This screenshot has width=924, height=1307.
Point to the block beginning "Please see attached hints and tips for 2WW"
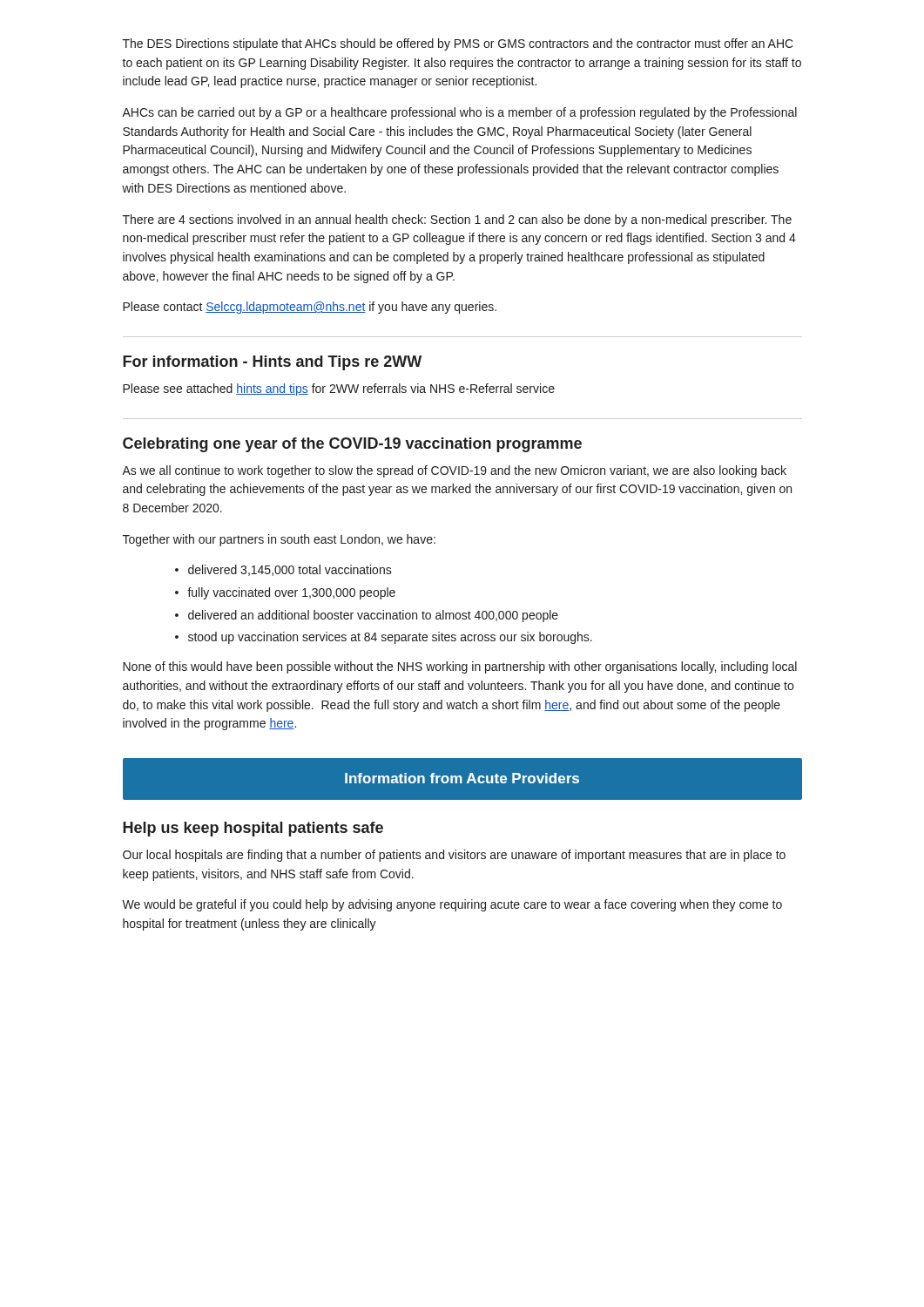[x=339, y=389]
